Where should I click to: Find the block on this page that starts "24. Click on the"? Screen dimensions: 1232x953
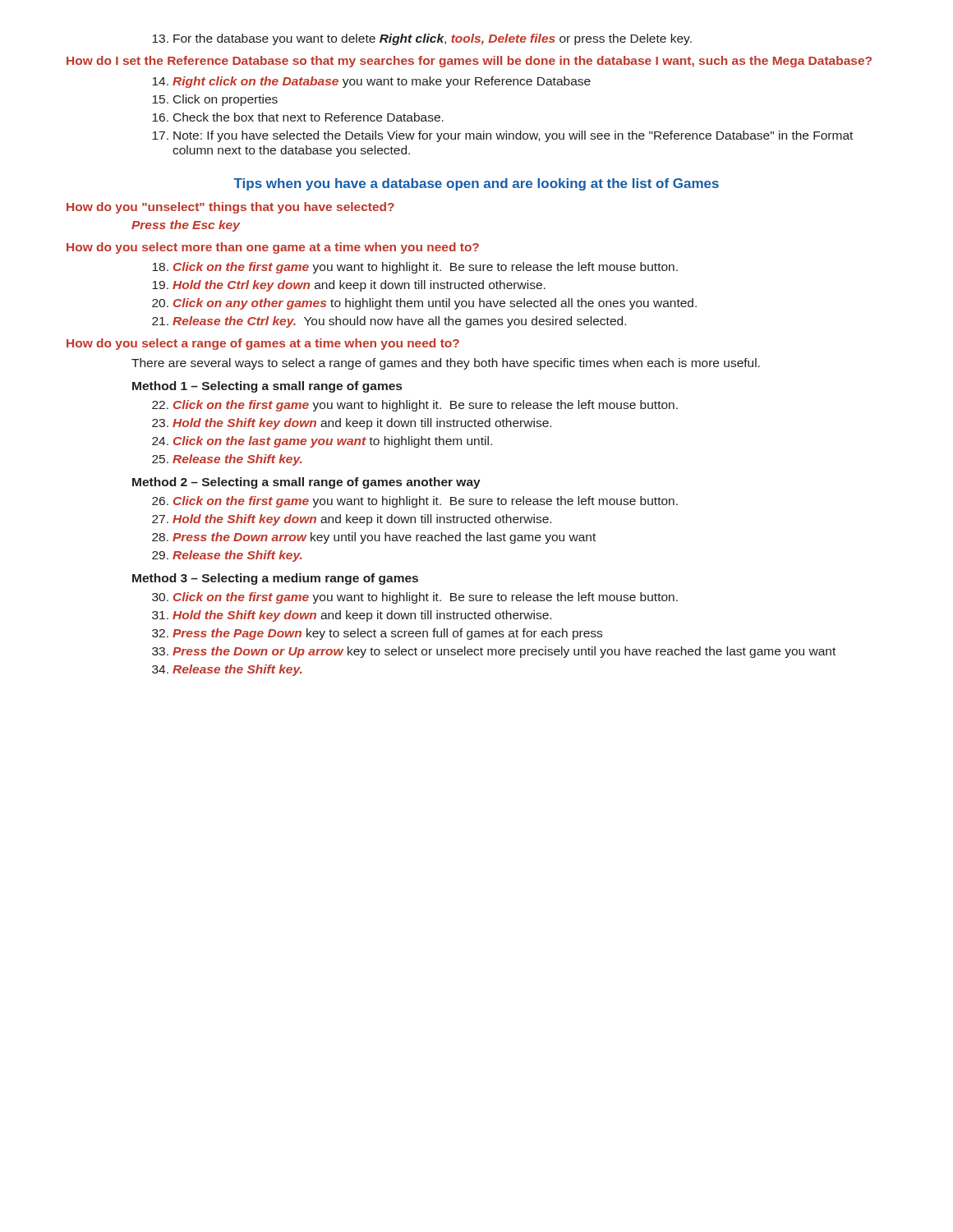(322, 442)
